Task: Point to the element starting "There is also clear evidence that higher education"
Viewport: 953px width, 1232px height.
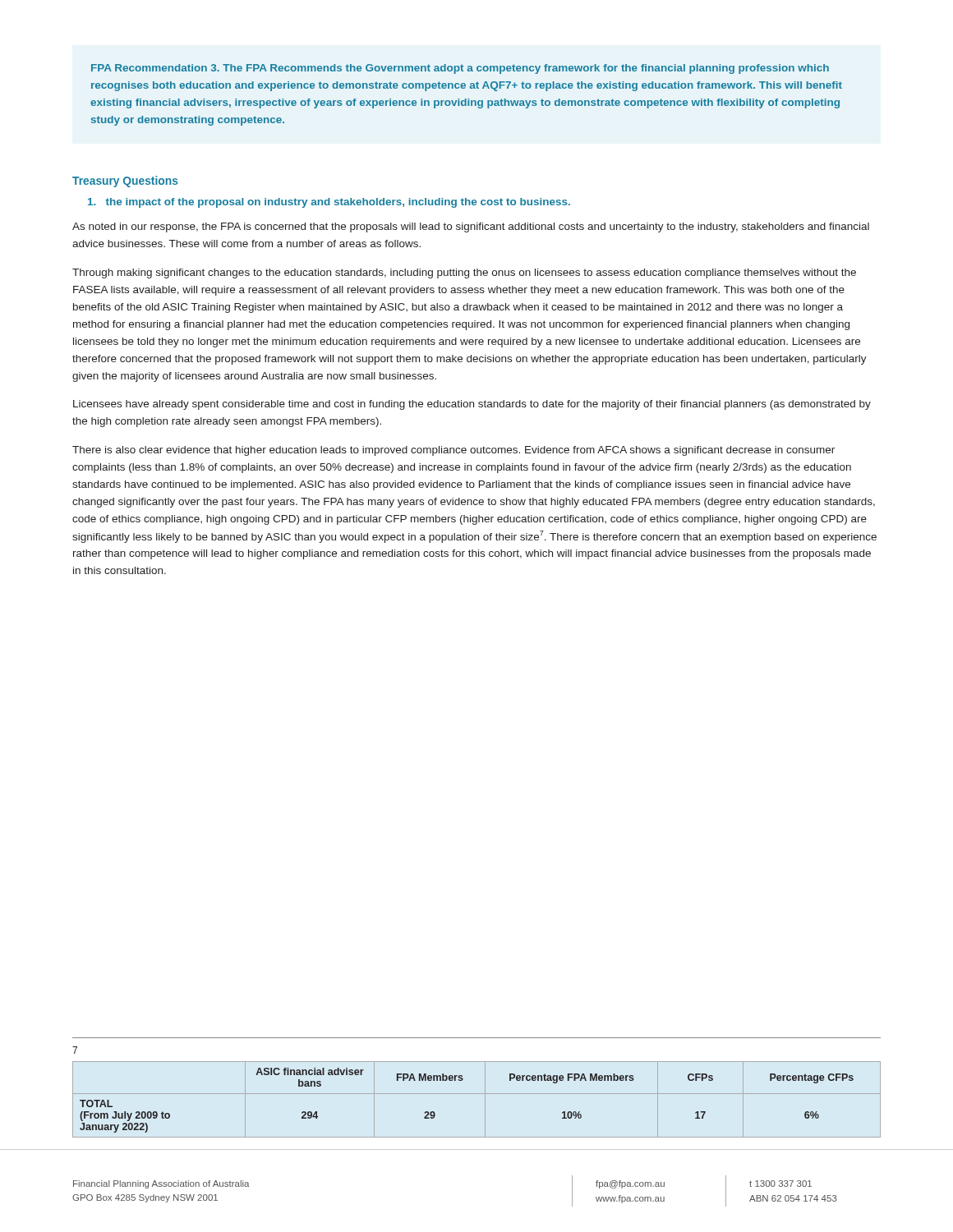Action: [476, 511]
